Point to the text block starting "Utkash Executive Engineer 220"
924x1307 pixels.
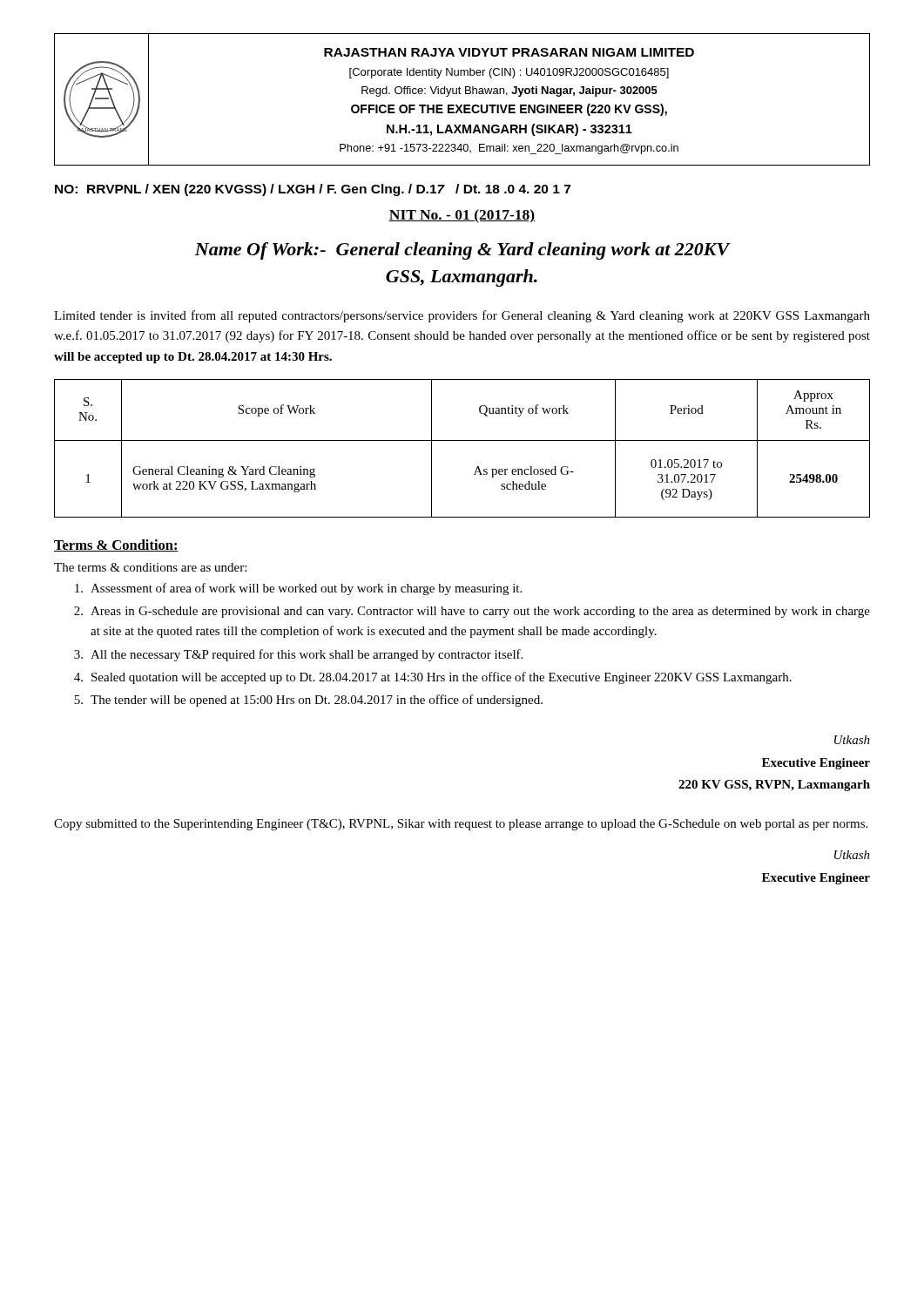pyautogui.click(x=852, y=740)
